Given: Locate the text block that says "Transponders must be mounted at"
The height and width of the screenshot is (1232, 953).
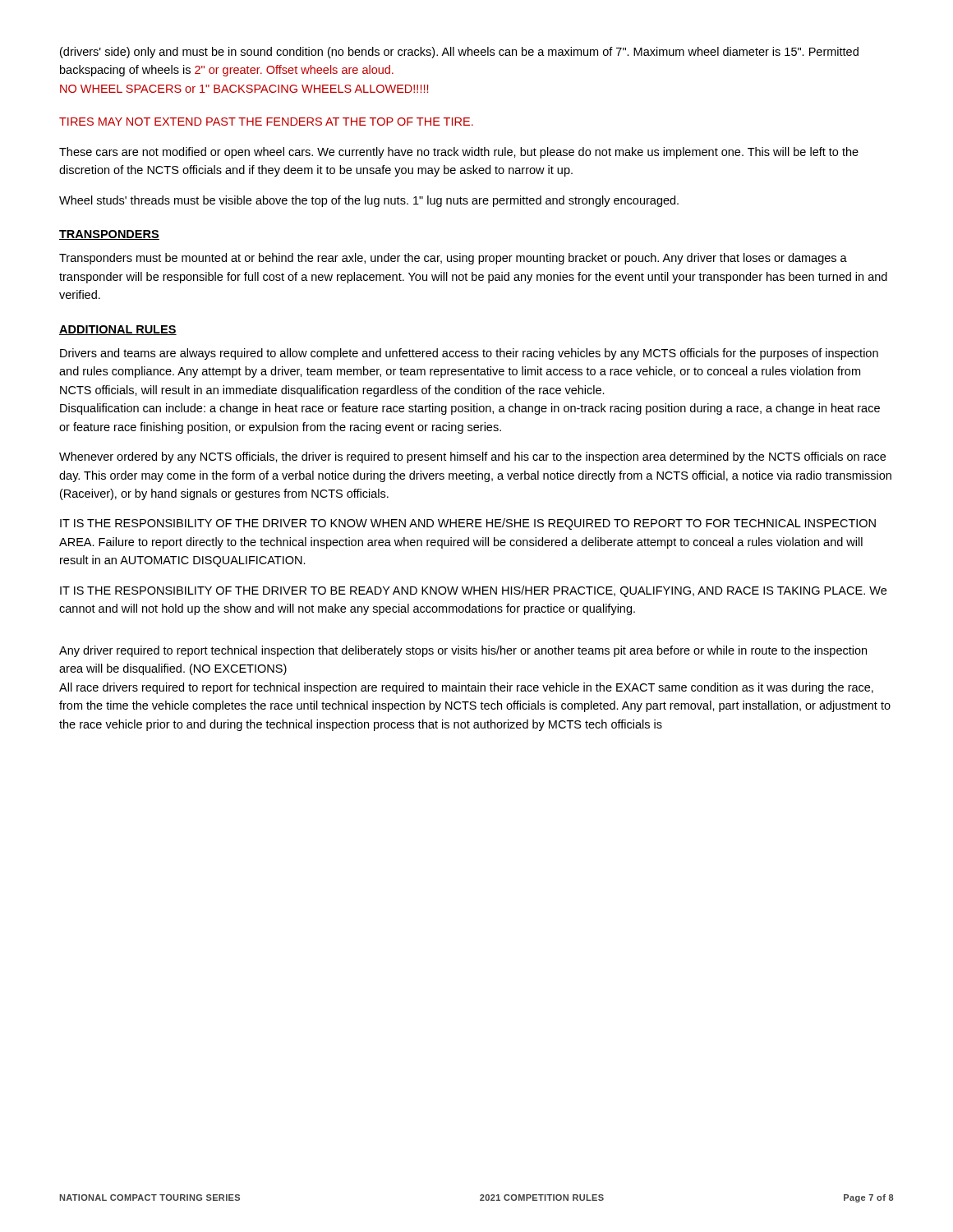Looking at the screenshot, I should pyautogui.click(x=473, y=277).
